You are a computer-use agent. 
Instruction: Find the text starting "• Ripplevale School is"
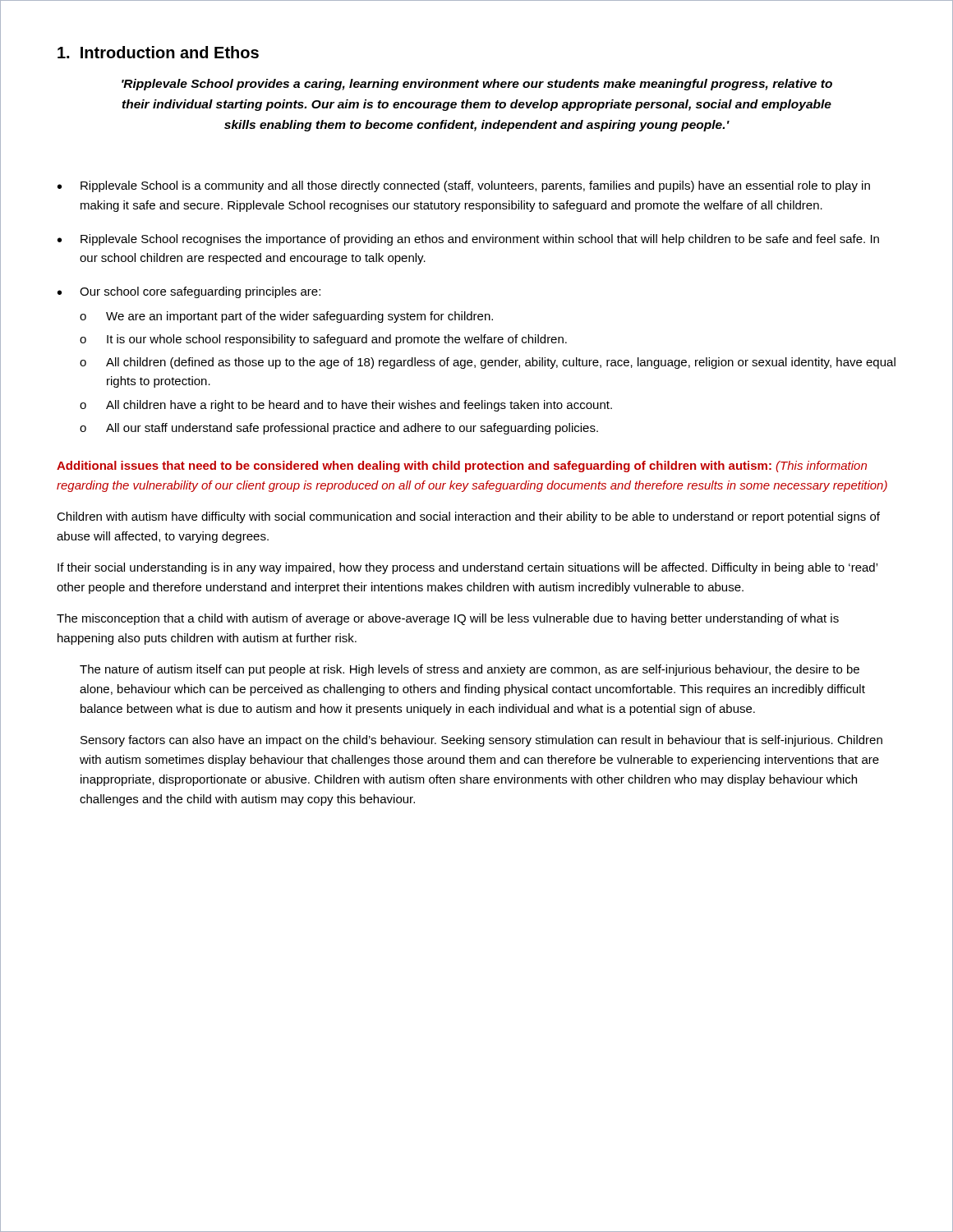coord(476,195)
